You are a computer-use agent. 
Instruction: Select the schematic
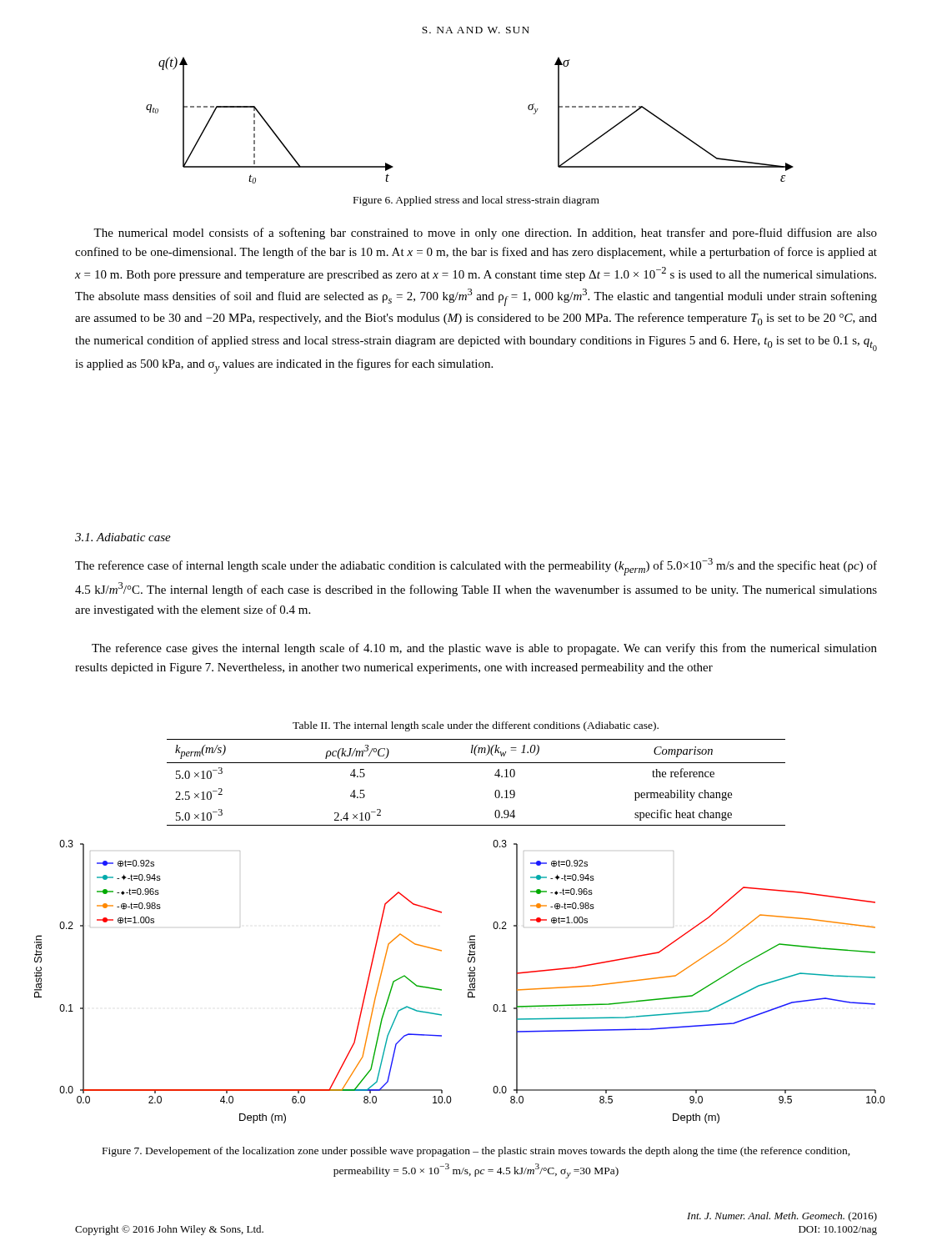475,122
